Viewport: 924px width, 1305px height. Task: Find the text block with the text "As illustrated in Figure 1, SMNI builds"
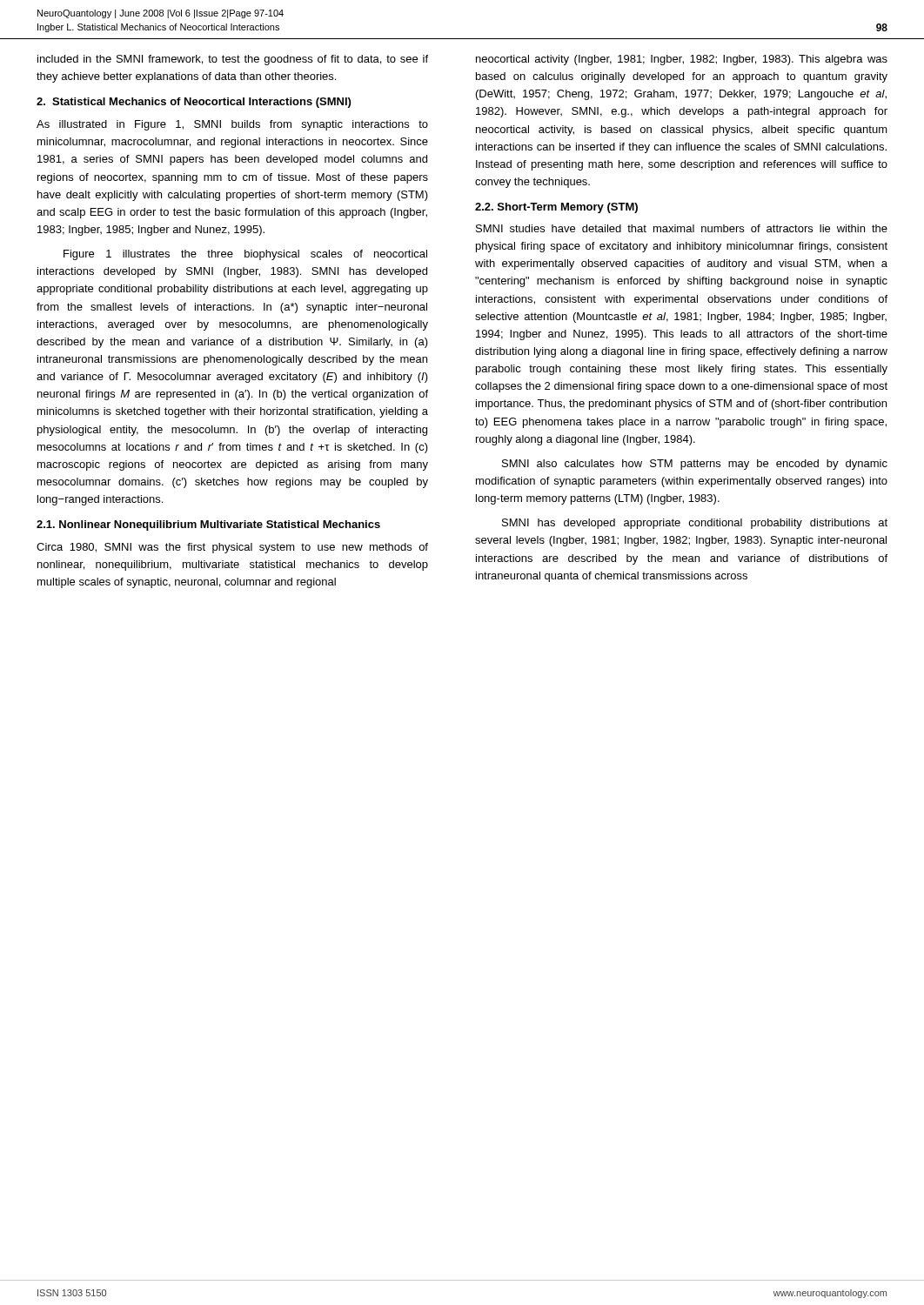(x=232, y=312)
